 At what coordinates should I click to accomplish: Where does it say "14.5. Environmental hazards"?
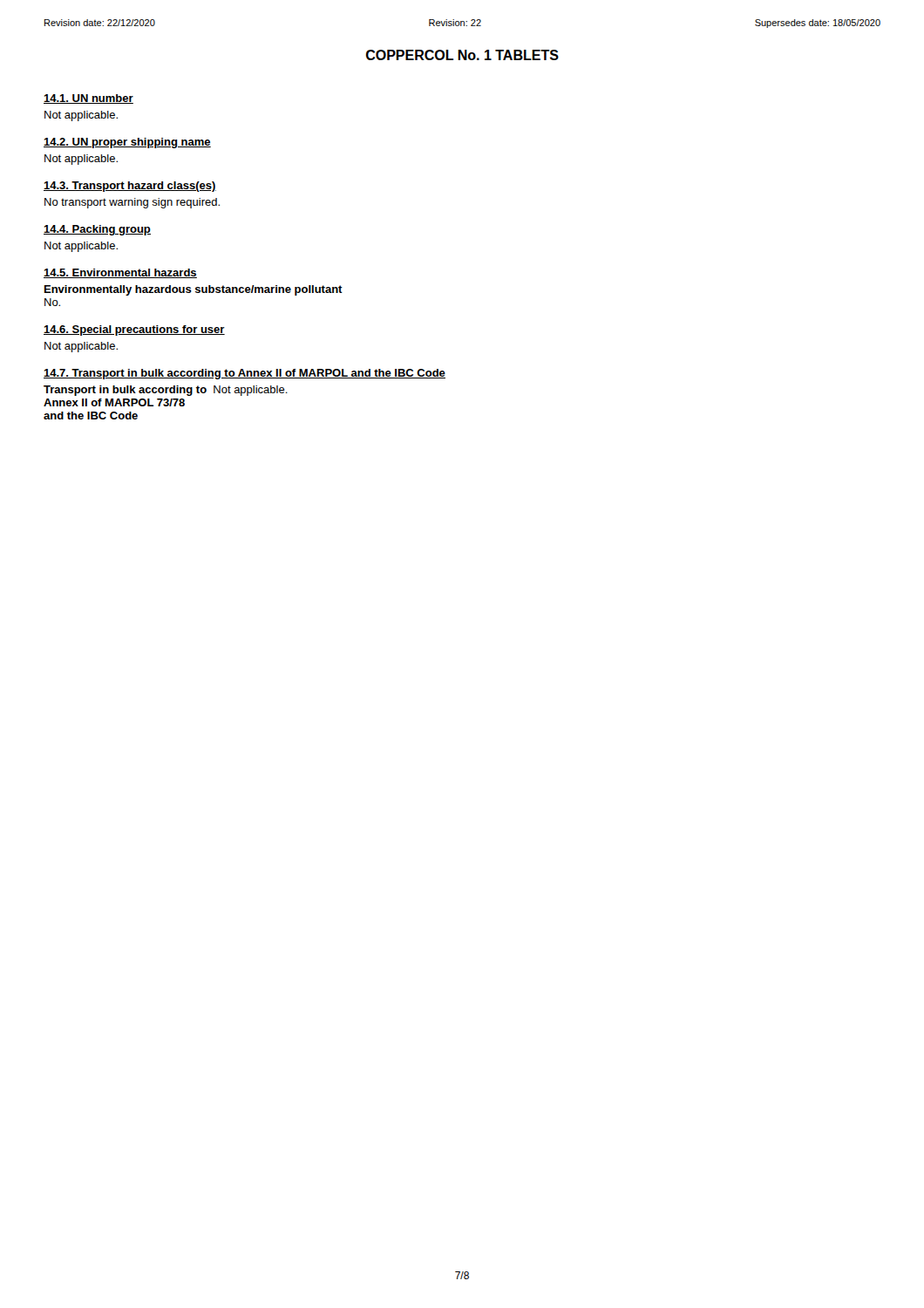pos(120,272)
